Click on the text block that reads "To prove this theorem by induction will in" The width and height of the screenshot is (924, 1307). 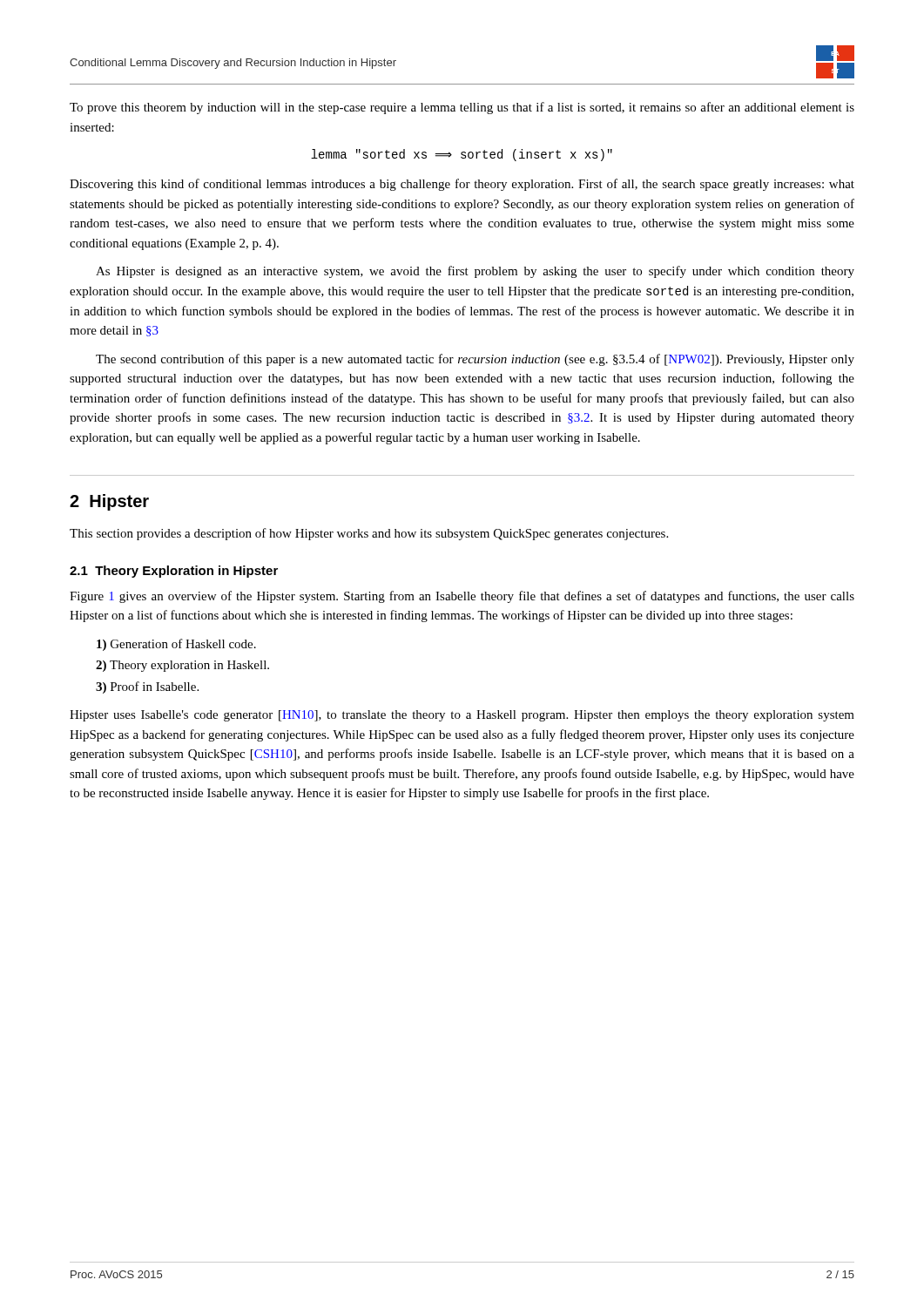pyautogui.click(x=462, y=117)
